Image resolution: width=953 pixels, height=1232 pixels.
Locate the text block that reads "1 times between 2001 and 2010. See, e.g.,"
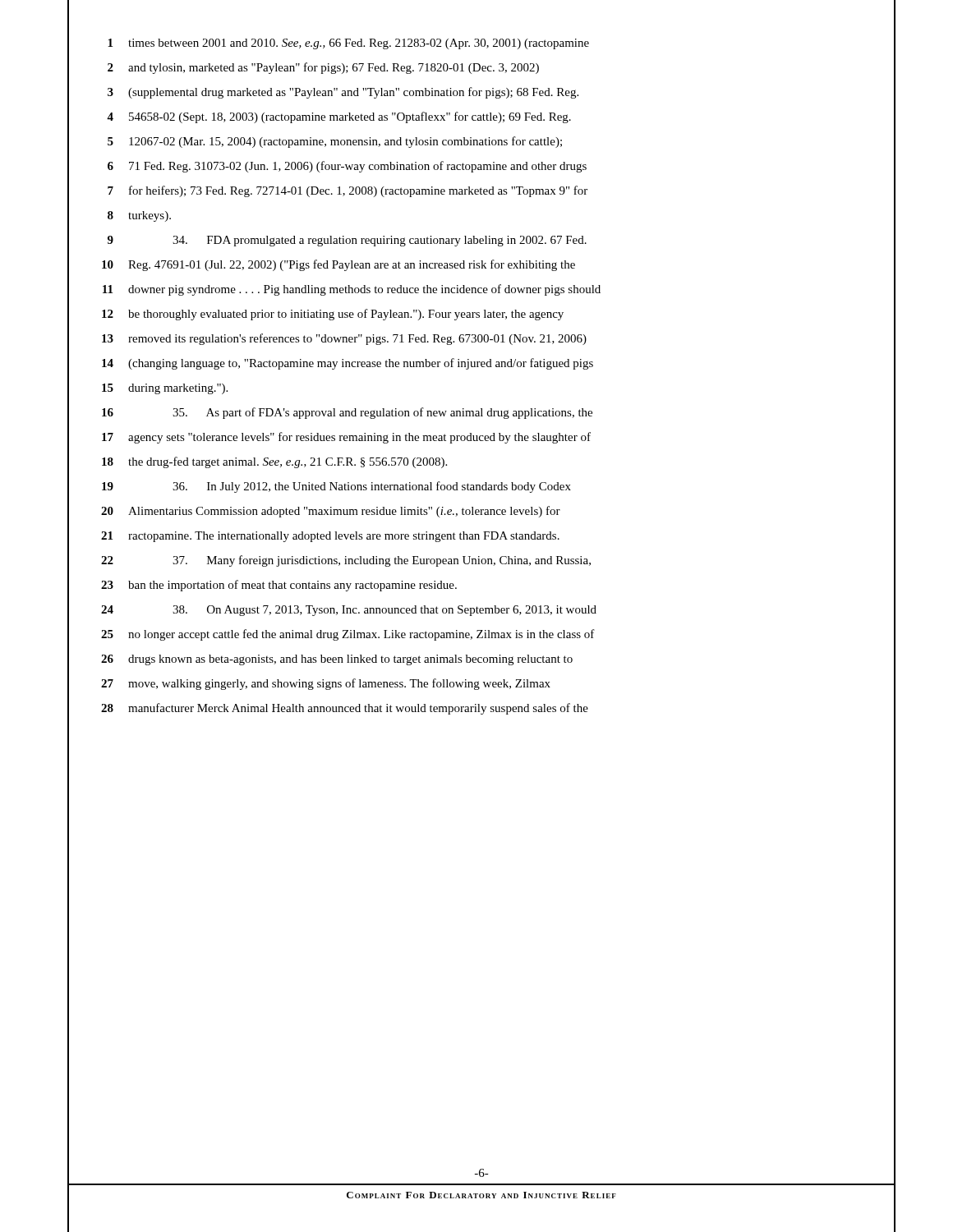[x=481, y=131]
